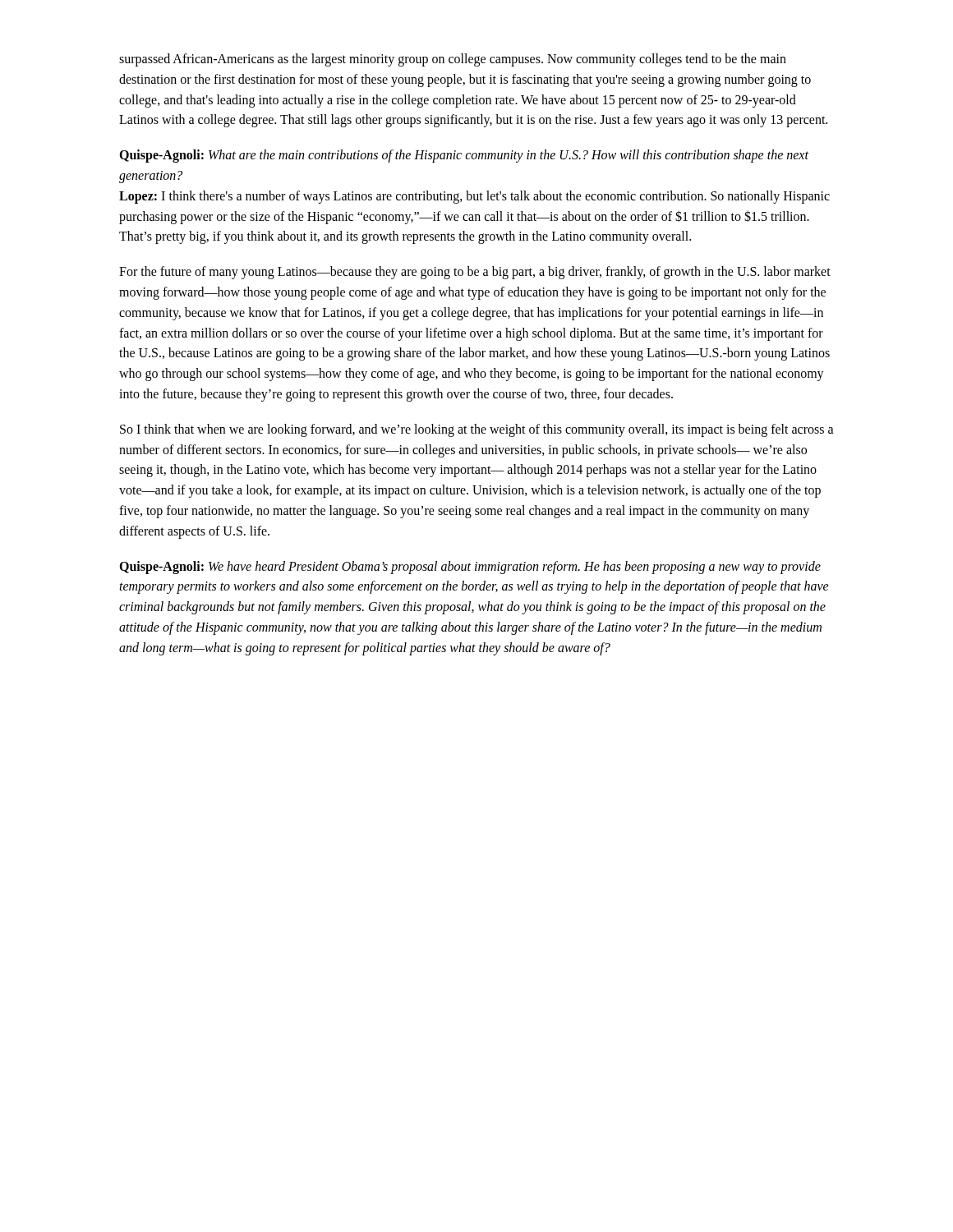Click on the text starting "surpassed African-Americans as the largest minority"
The image size is (953, 1232).
(x=476, y=90)
